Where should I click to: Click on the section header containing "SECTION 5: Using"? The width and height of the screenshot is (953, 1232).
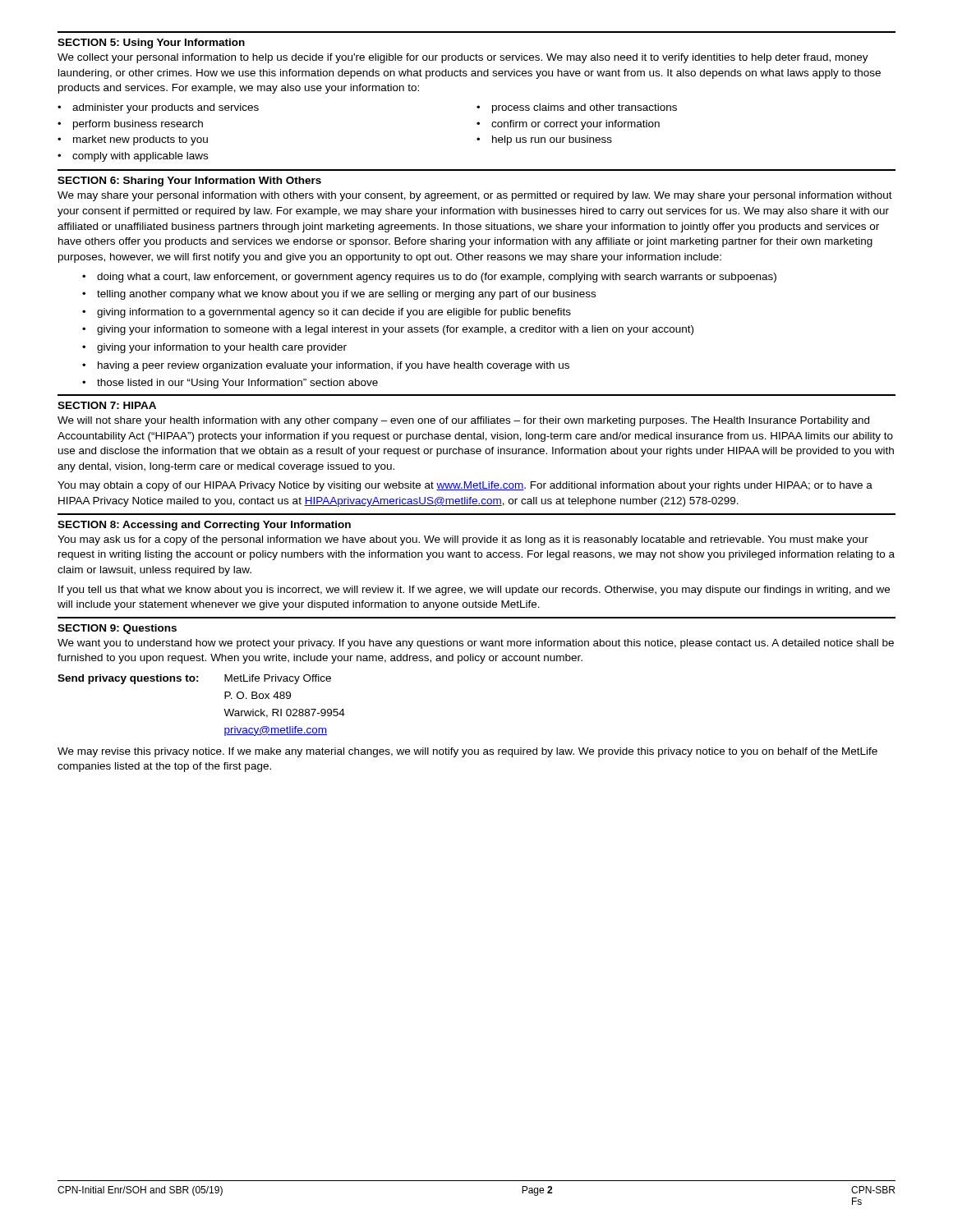point(151,42)
